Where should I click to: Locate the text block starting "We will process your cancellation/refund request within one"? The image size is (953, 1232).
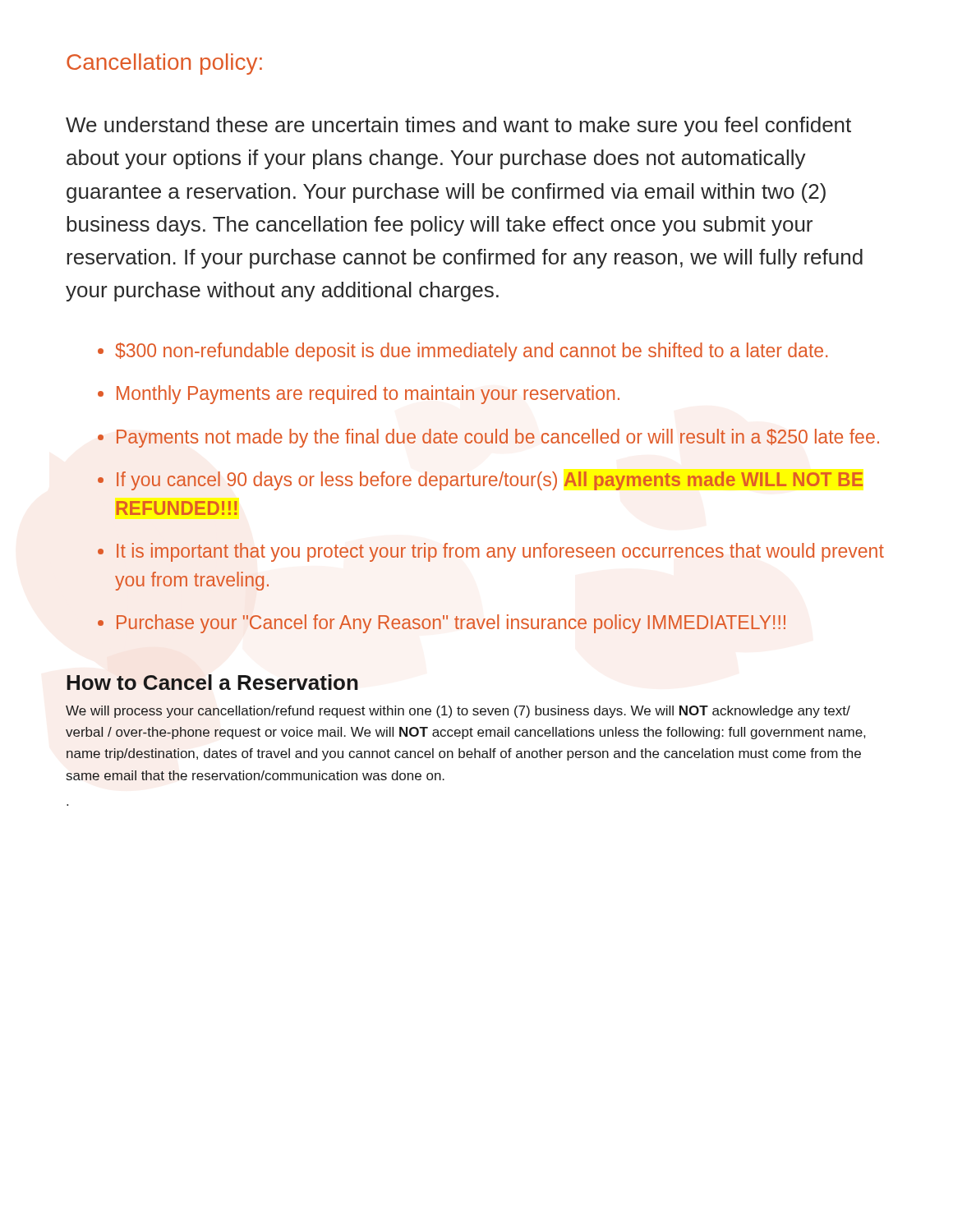pos(466,743)
